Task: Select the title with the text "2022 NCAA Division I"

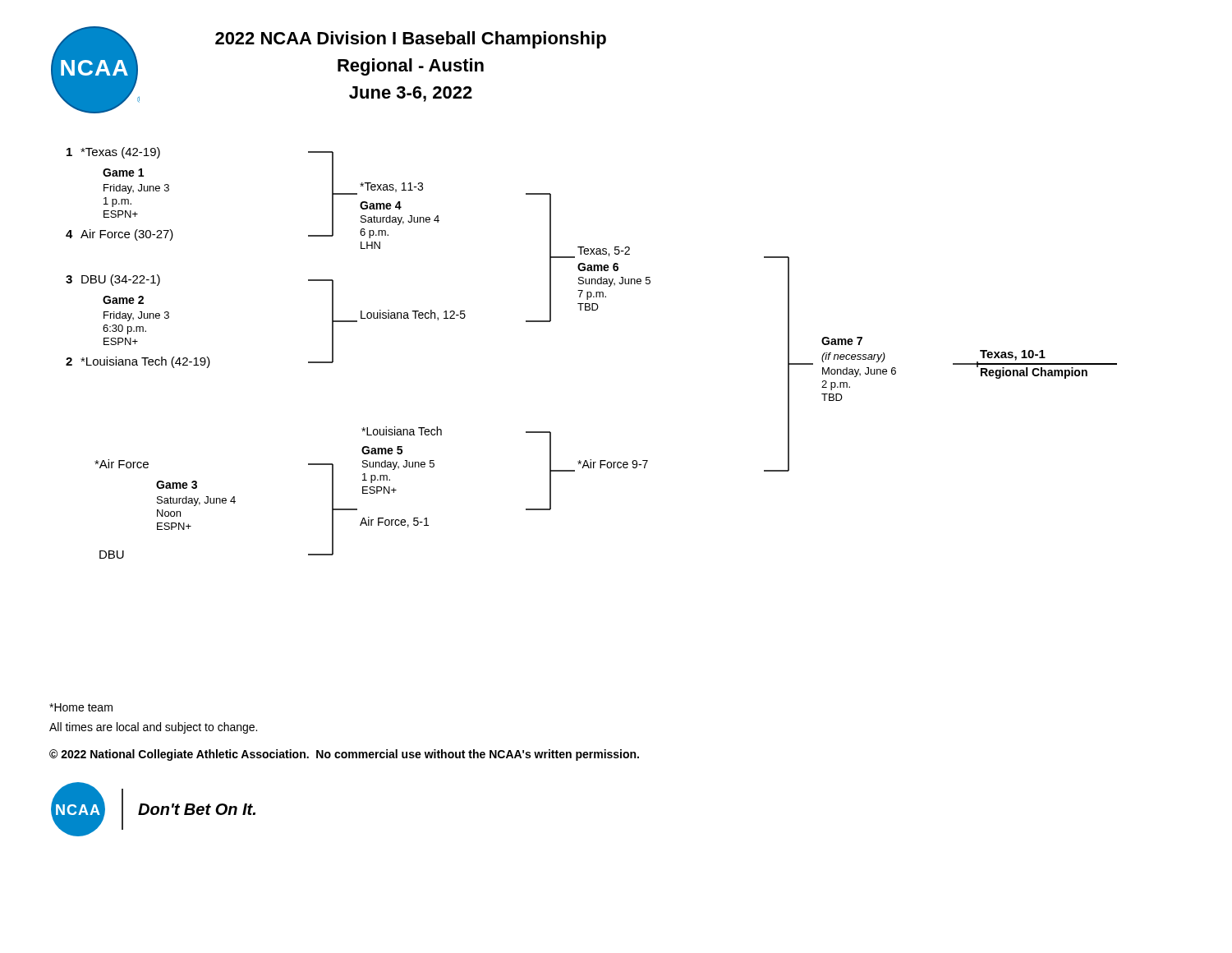Action: click(x=411, y=65)
